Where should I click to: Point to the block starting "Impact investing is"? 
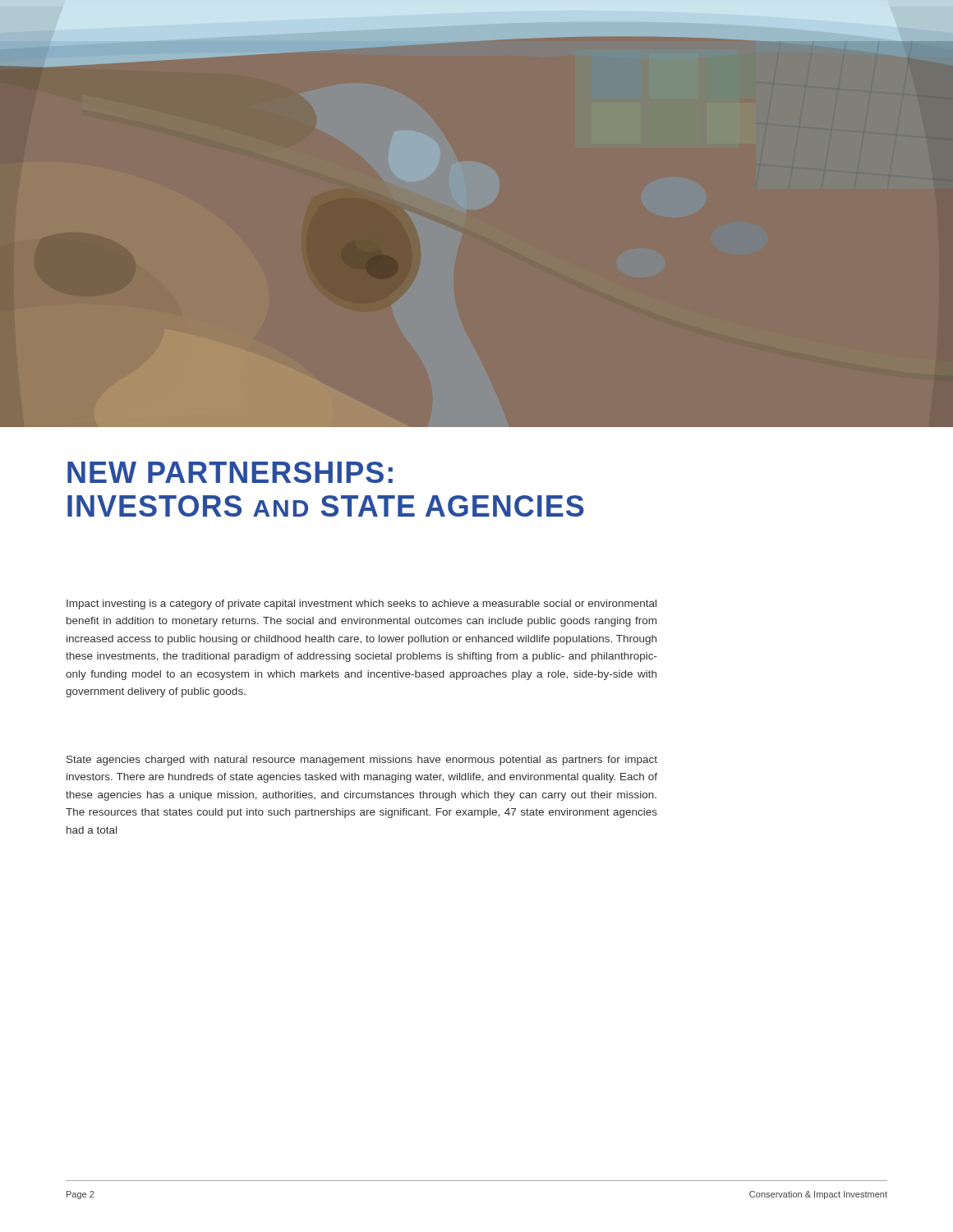[362, 647]
